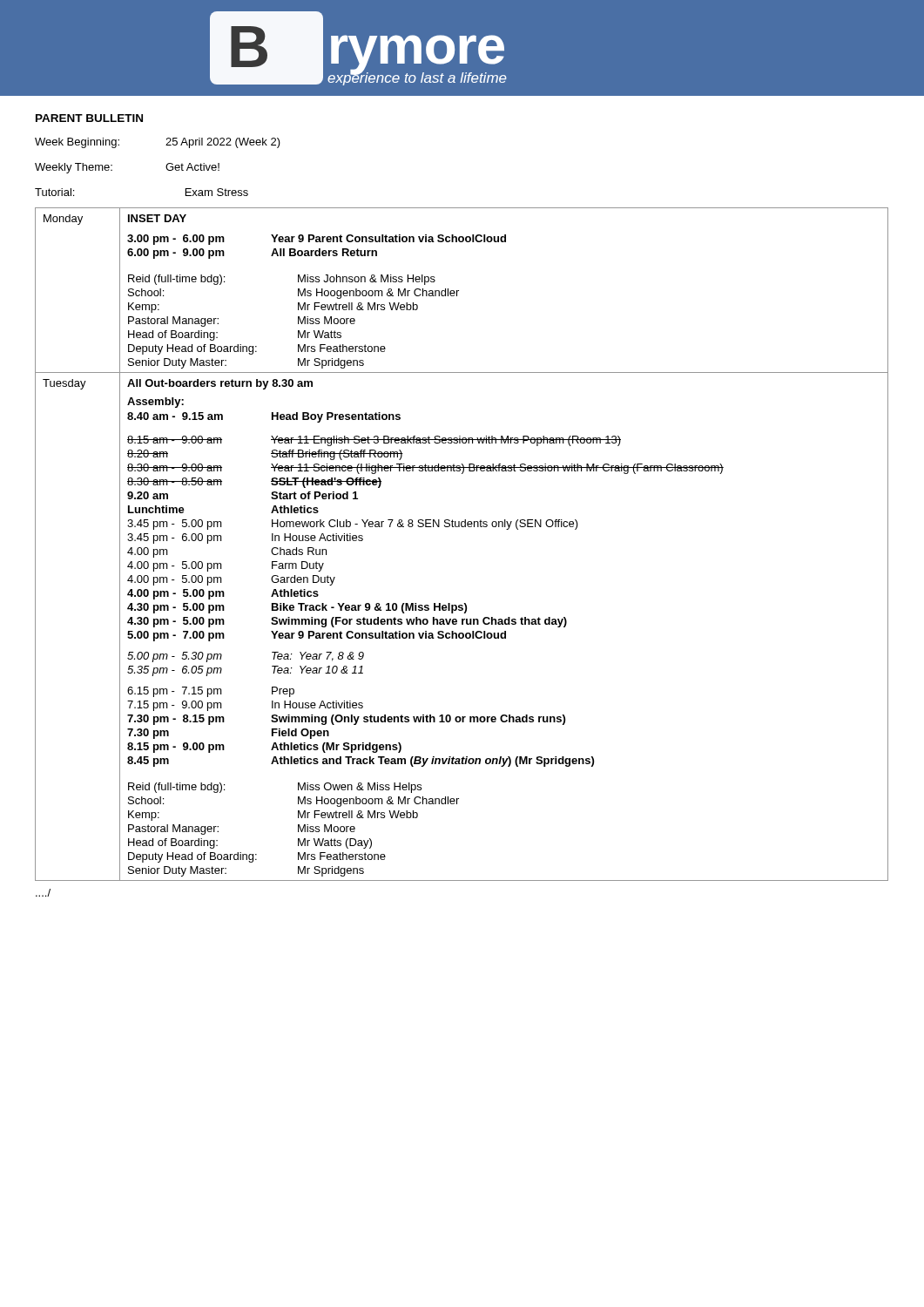This screenshot has width=924, height=1307.
Task: Locate the text block starting "Week Beginning: 25 April 2022 (Week 2)"
Action: (158, 142)
